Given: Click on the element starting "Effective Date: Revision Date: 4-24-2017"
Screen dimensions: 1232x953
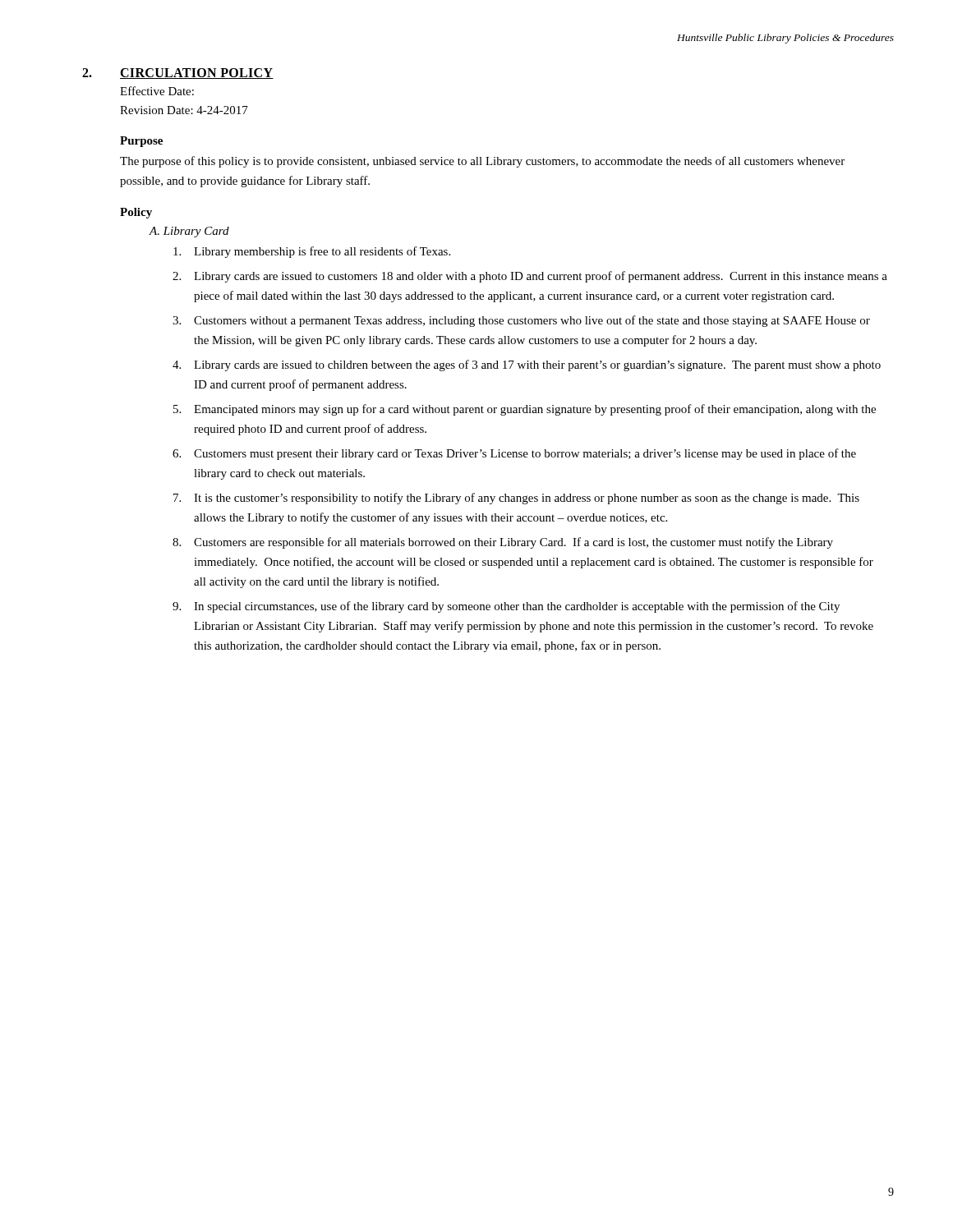Looking at the screenshot, I should pos(184,101).
